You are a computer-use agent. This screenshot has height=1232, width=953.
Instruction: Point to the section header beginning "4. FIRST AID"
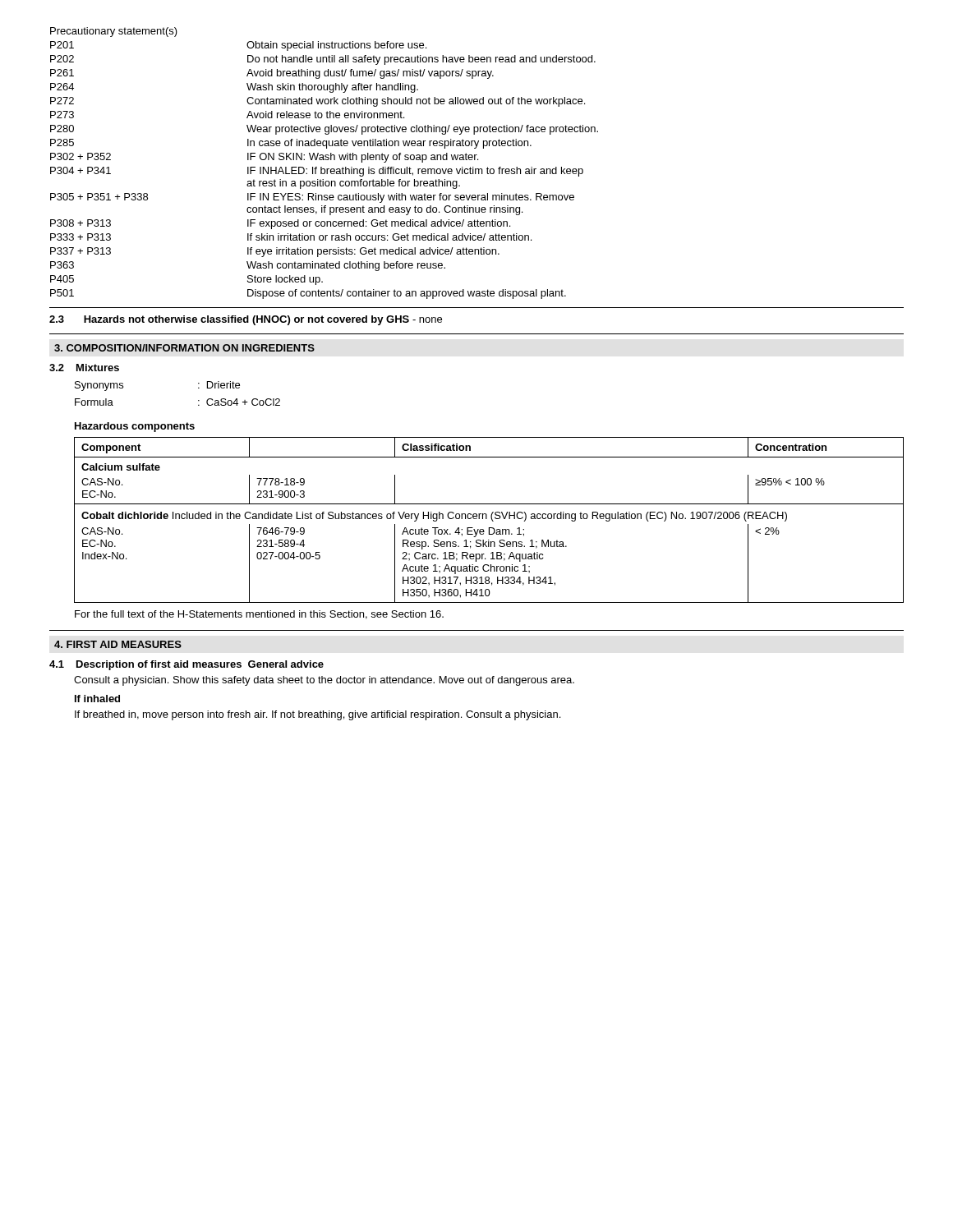coord(118,644)
